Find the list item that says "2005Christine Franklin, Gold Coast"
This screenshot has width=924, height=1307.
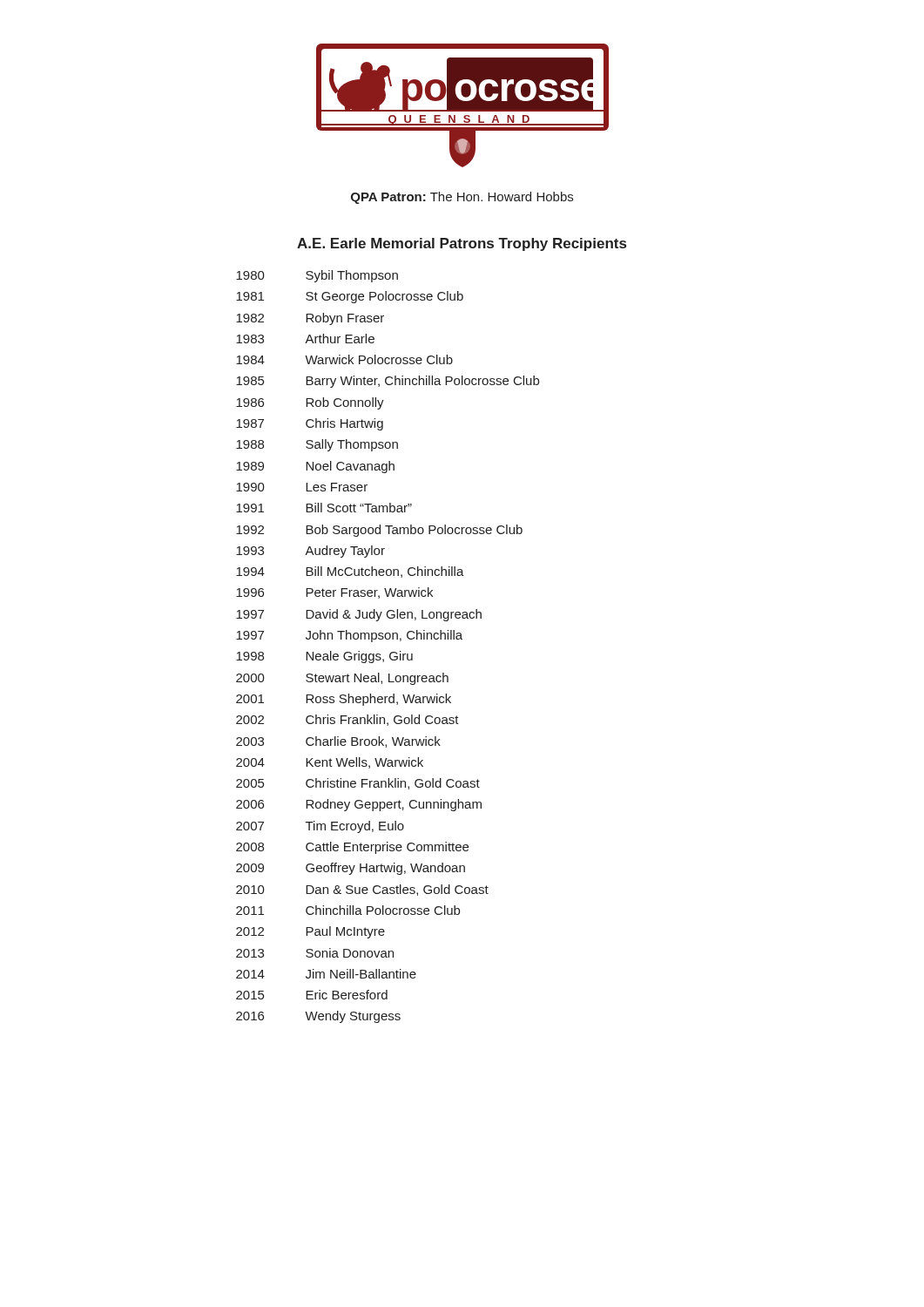462,784
